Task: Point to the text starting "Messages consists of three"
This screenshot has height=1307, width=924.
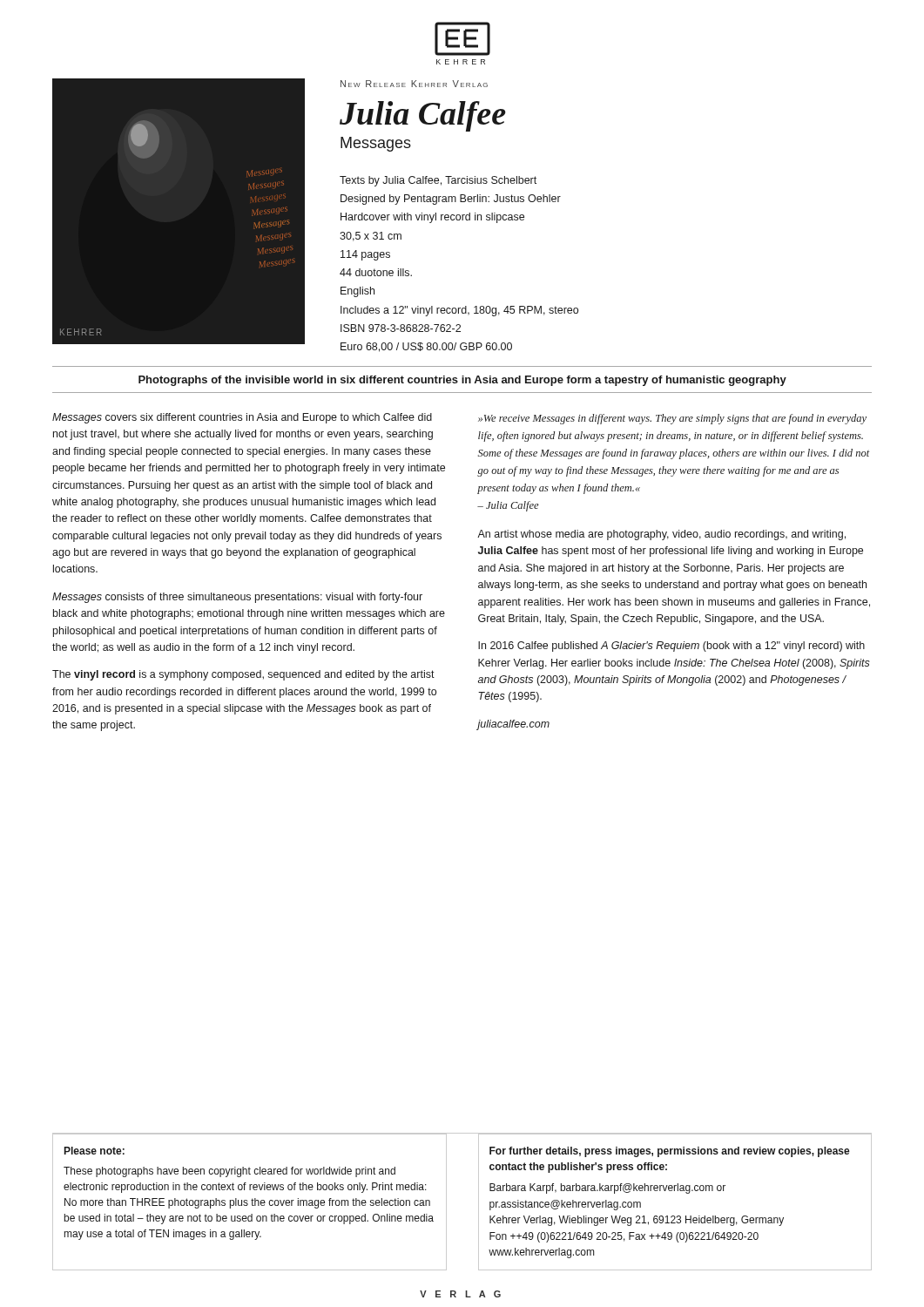Action: pos(249,623)
